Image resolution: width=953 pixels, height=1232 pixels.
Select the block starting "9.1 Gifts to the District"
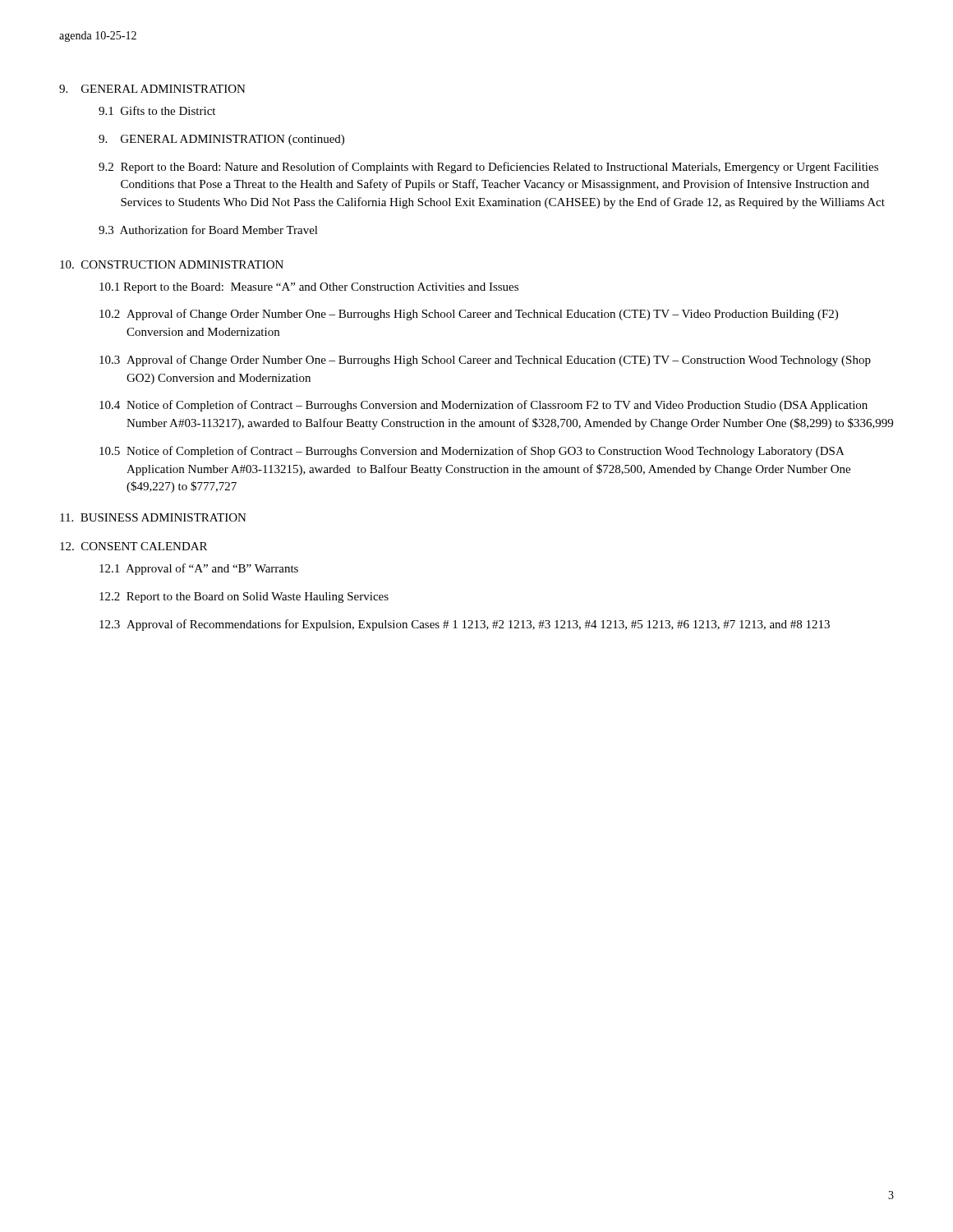tap(157, 111)
